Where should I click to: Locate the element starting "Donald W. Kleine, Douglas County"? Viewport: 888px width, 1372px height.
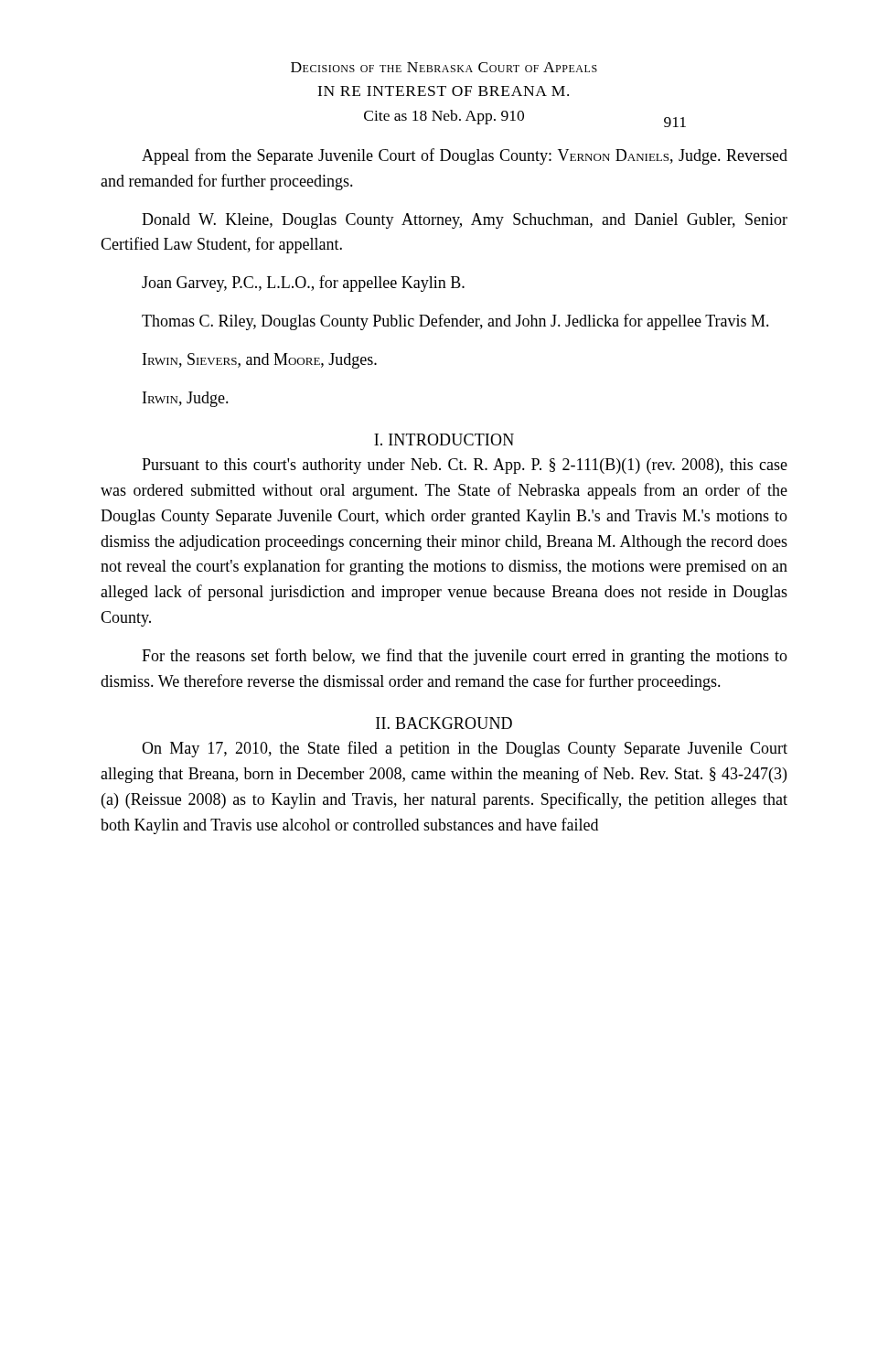tap(444, 232)
